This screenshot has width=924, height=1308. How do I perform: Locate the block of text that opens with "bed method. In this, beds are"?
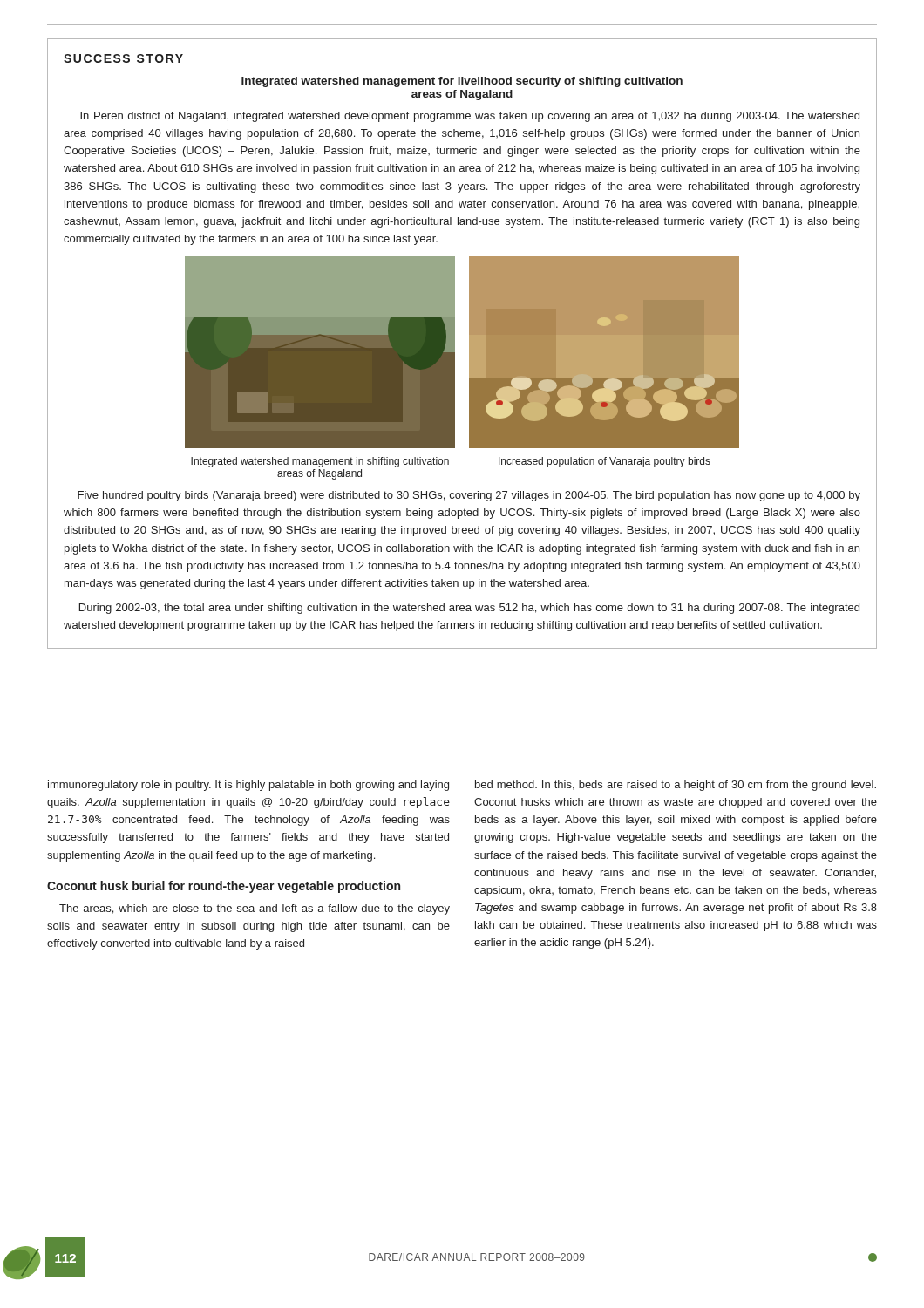tap(676, 863)
